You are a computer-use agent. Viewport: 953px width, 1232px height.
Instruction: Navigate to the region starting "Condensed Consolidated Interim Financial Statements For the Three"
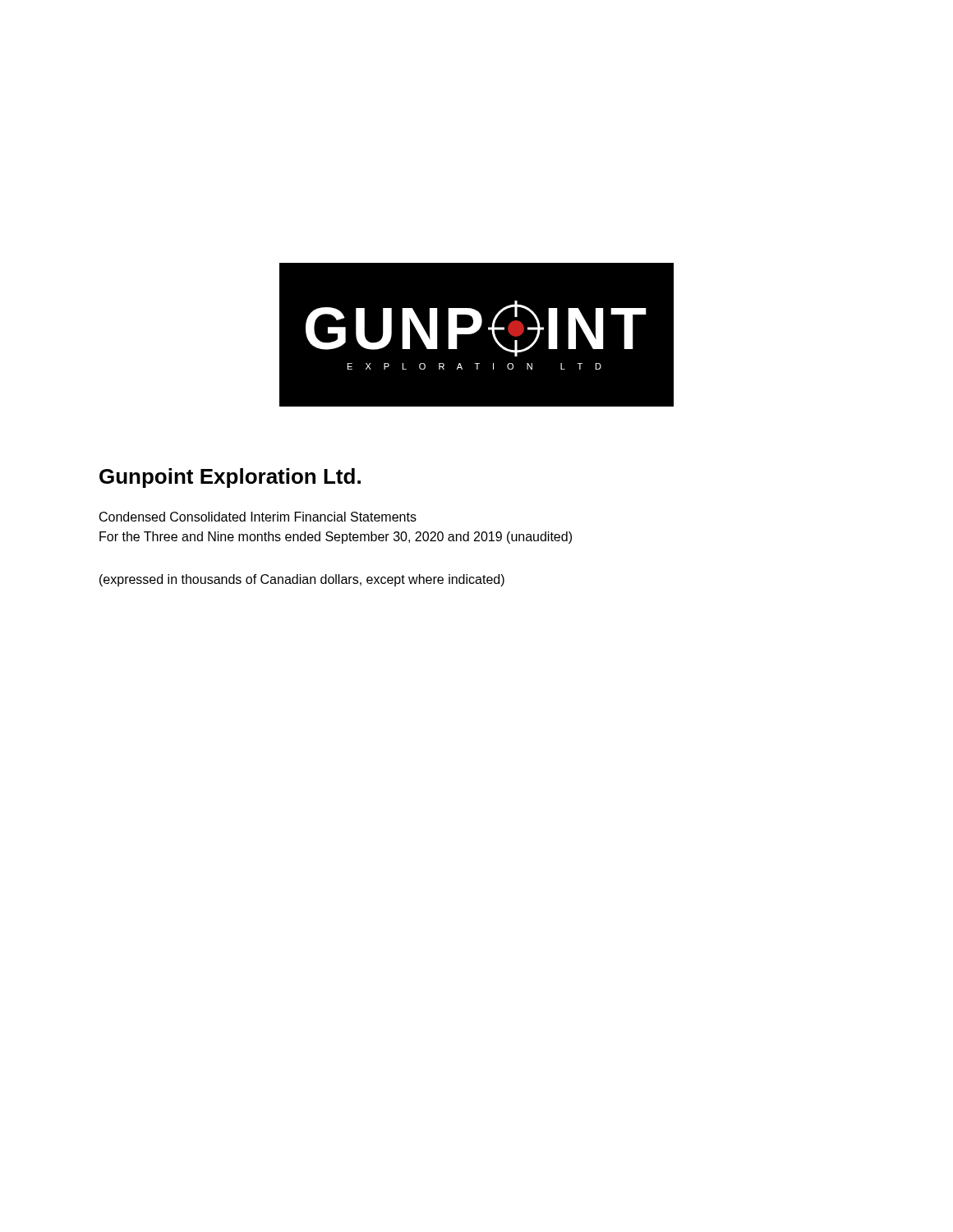(x=336, y=527)
